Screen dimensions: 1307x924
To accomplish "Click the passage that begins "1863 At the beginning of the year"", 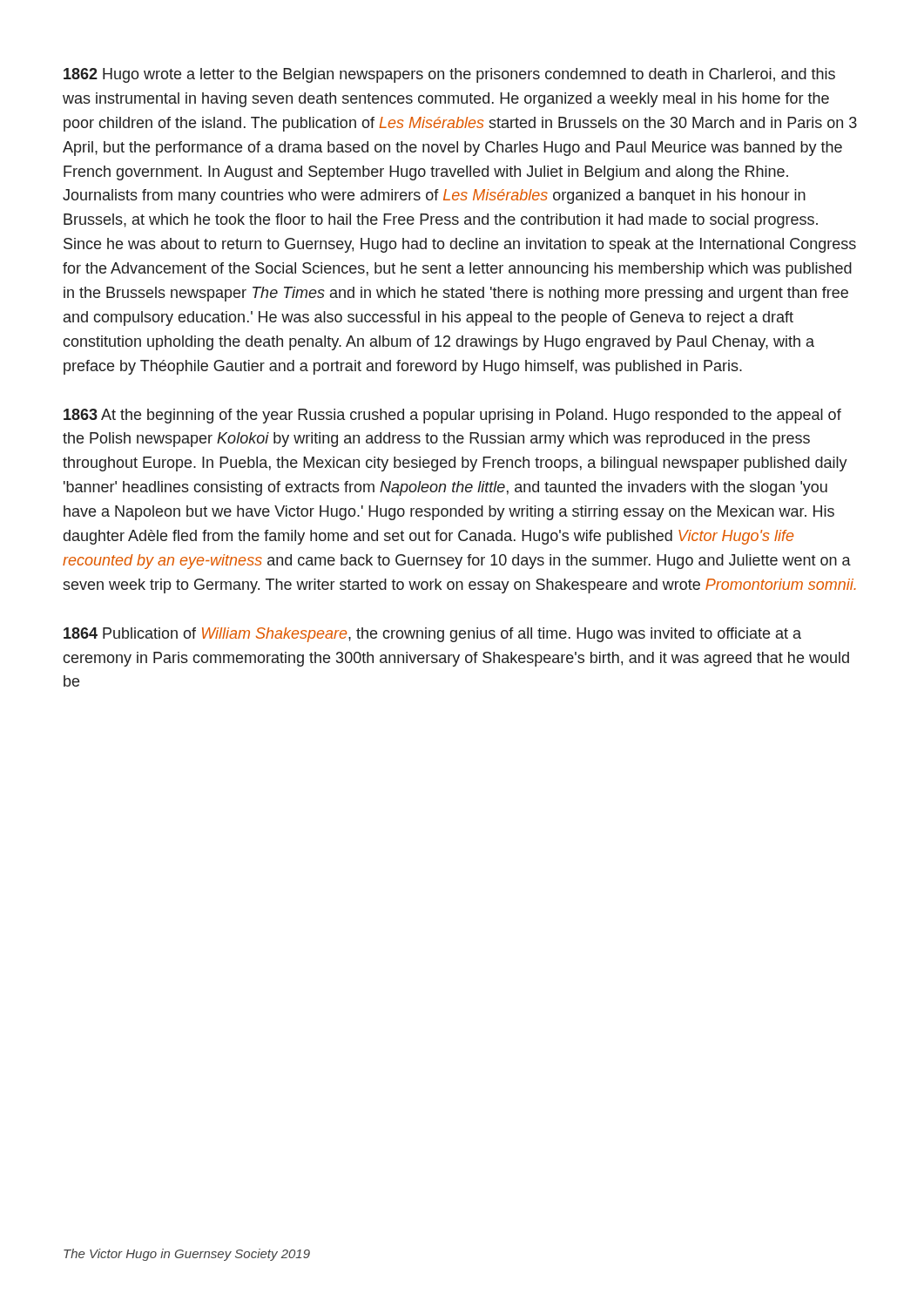I will (460, 499).
